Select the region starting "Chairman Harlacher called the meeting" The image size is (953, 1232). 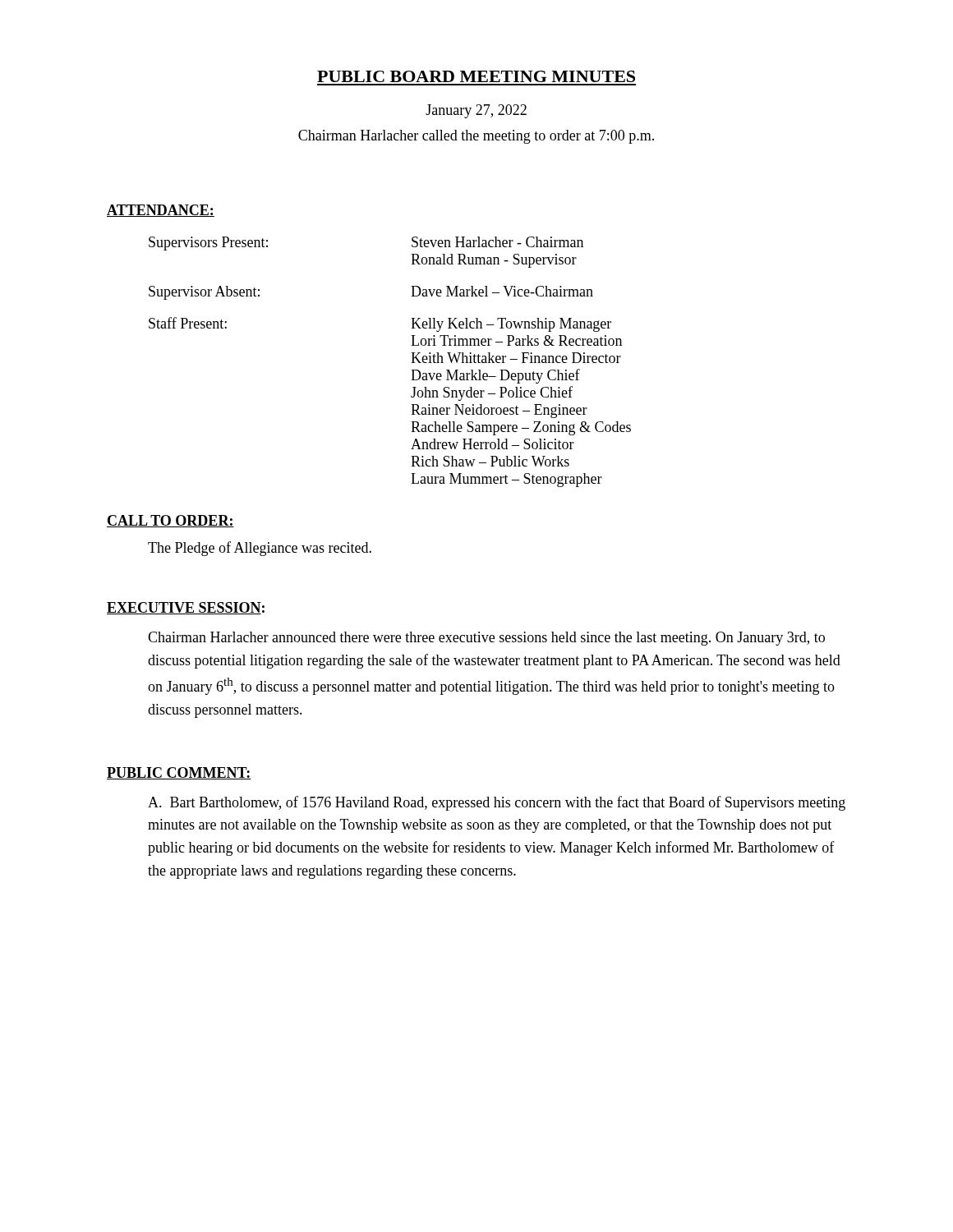476,136
